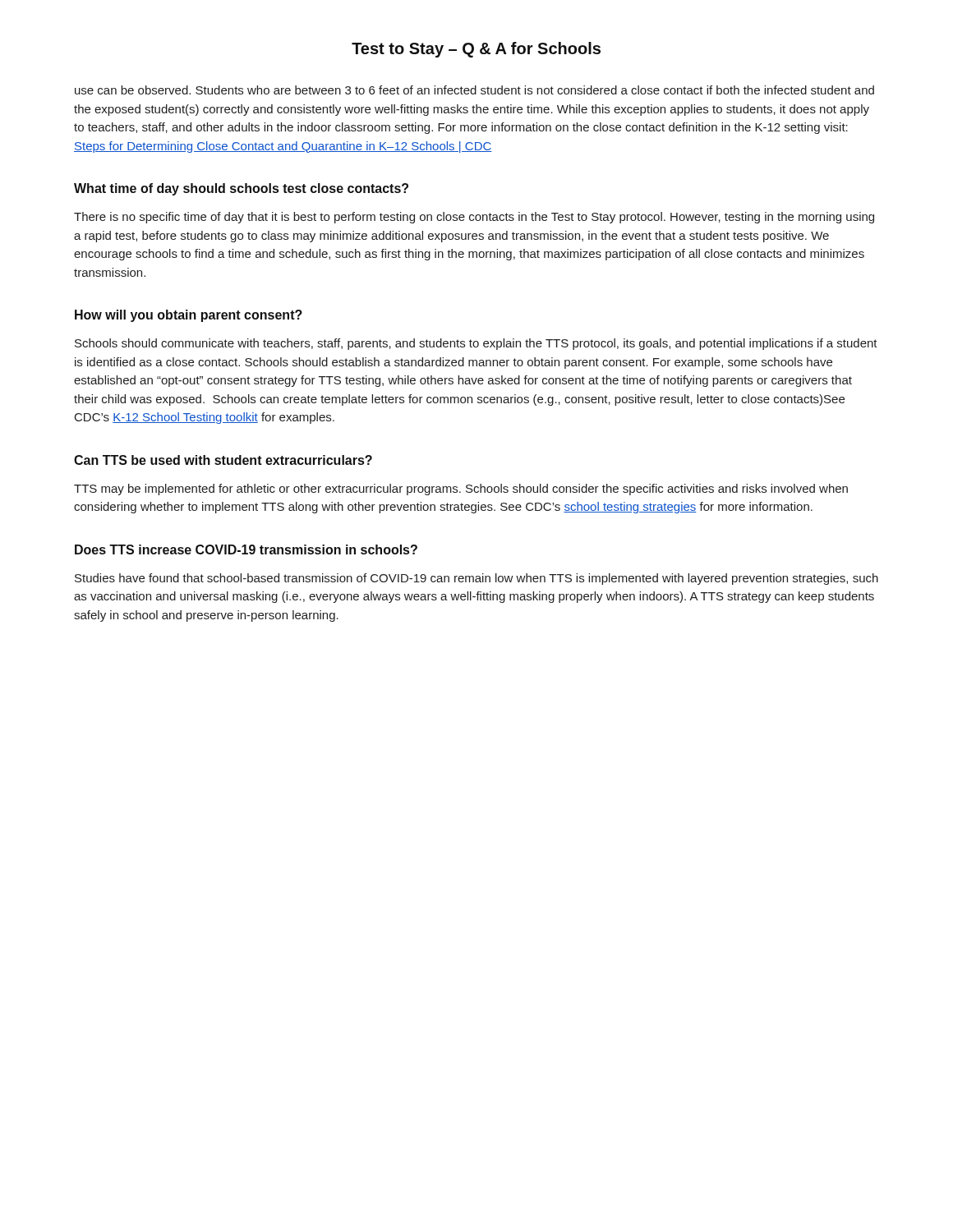Screen dimensions: 1232x953
Task: Locate the text block starting "Does TTS increase COVID-19"
Action: pyautogui.click(x=246, y=549)
